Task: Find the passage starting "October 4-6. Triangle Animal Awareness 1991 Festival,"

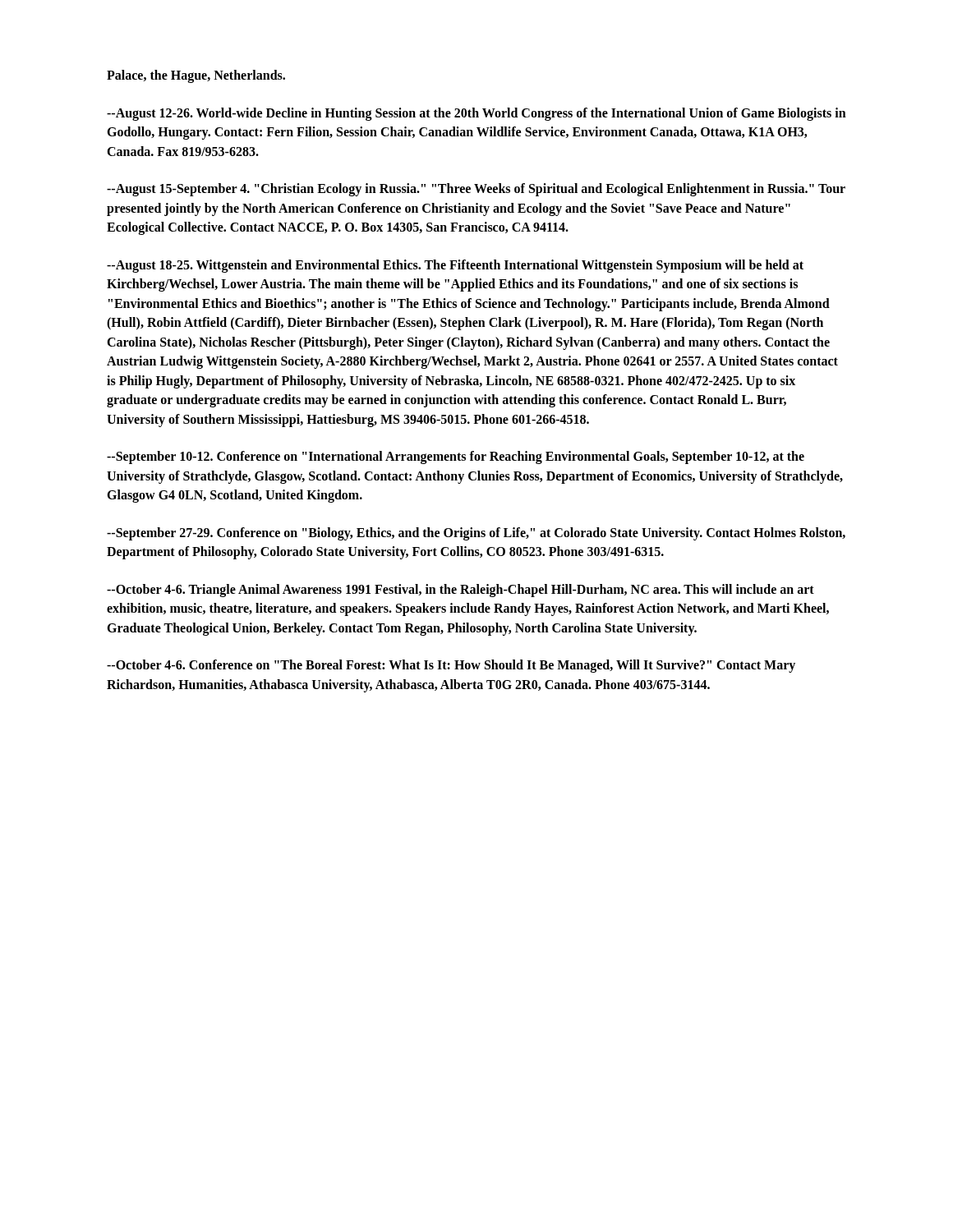Action: 468,608
